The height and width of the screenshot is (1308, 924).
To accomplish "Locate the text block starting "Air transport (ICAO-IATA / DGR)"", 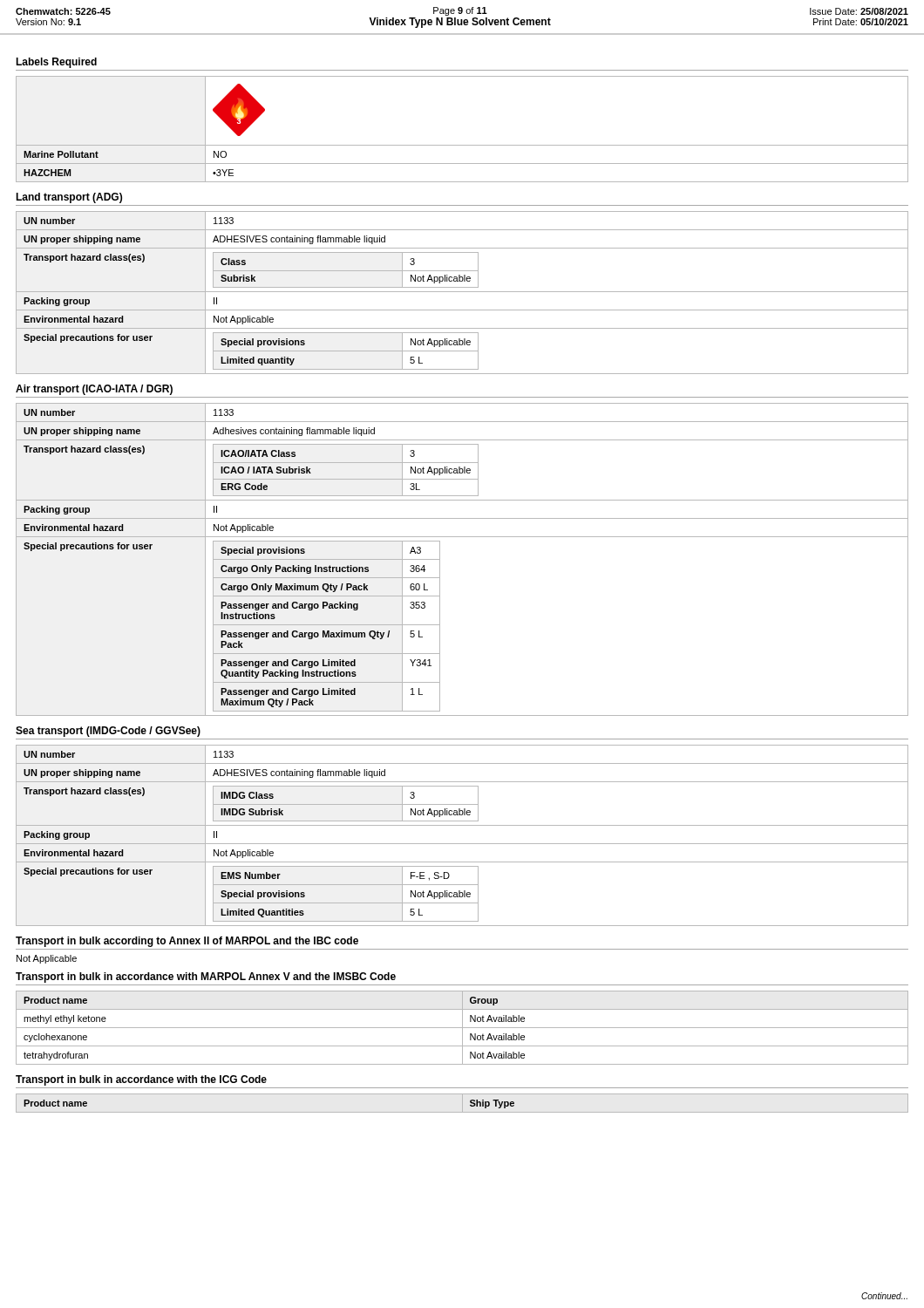I will (94, 389).
